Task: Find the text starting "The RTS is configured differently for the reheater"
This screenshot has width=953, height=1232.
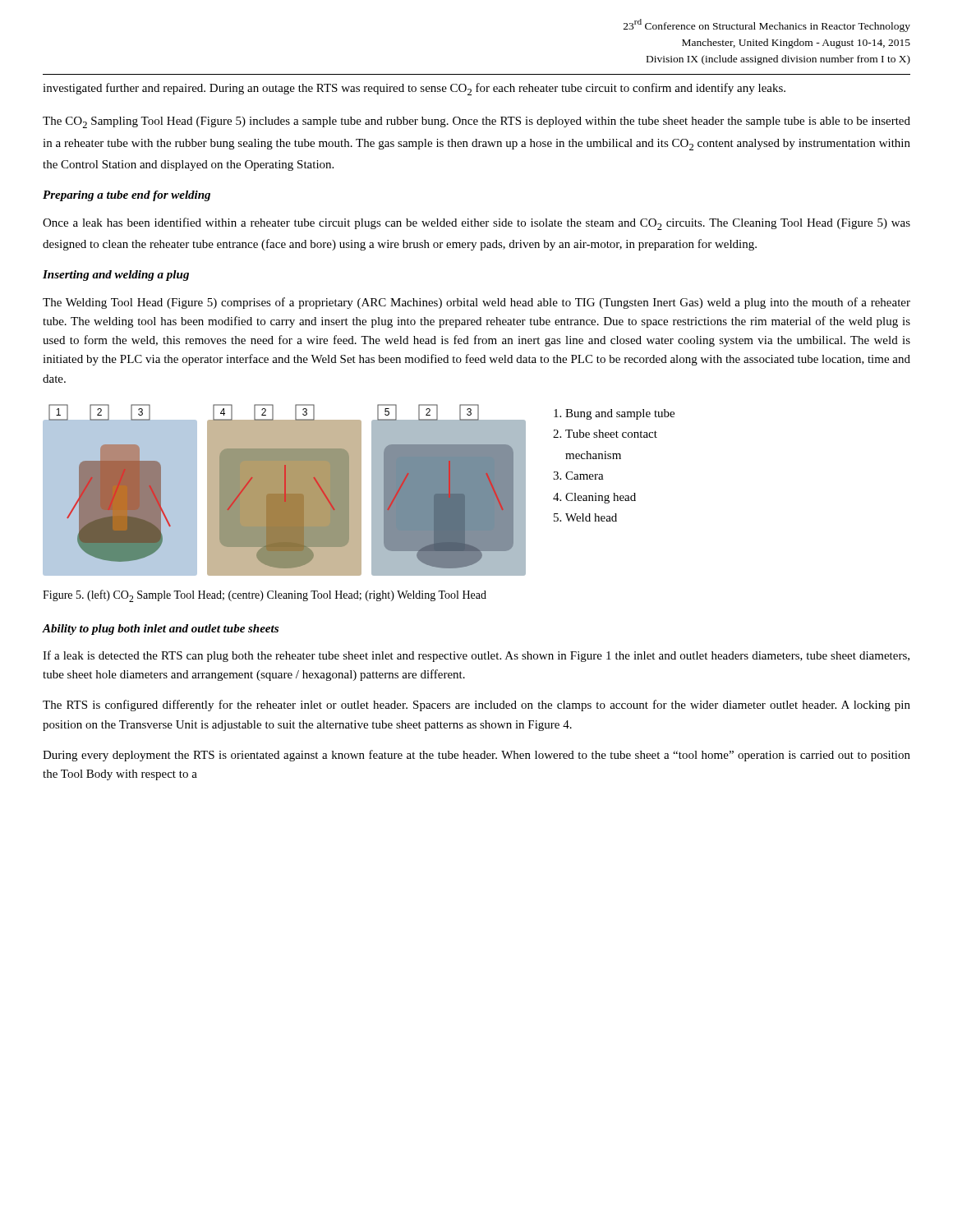Action: 476,715
